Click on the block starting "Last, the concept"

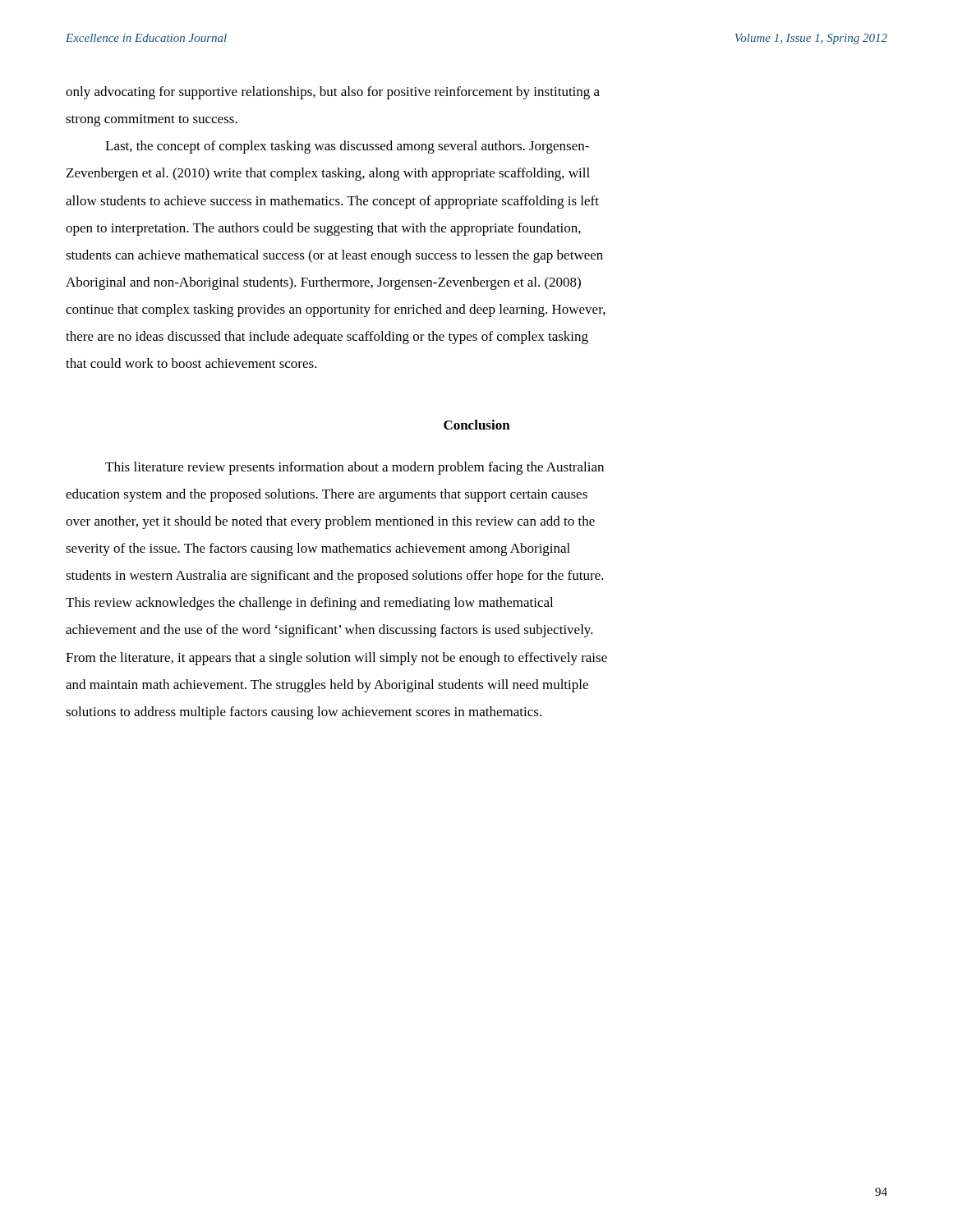476,255
